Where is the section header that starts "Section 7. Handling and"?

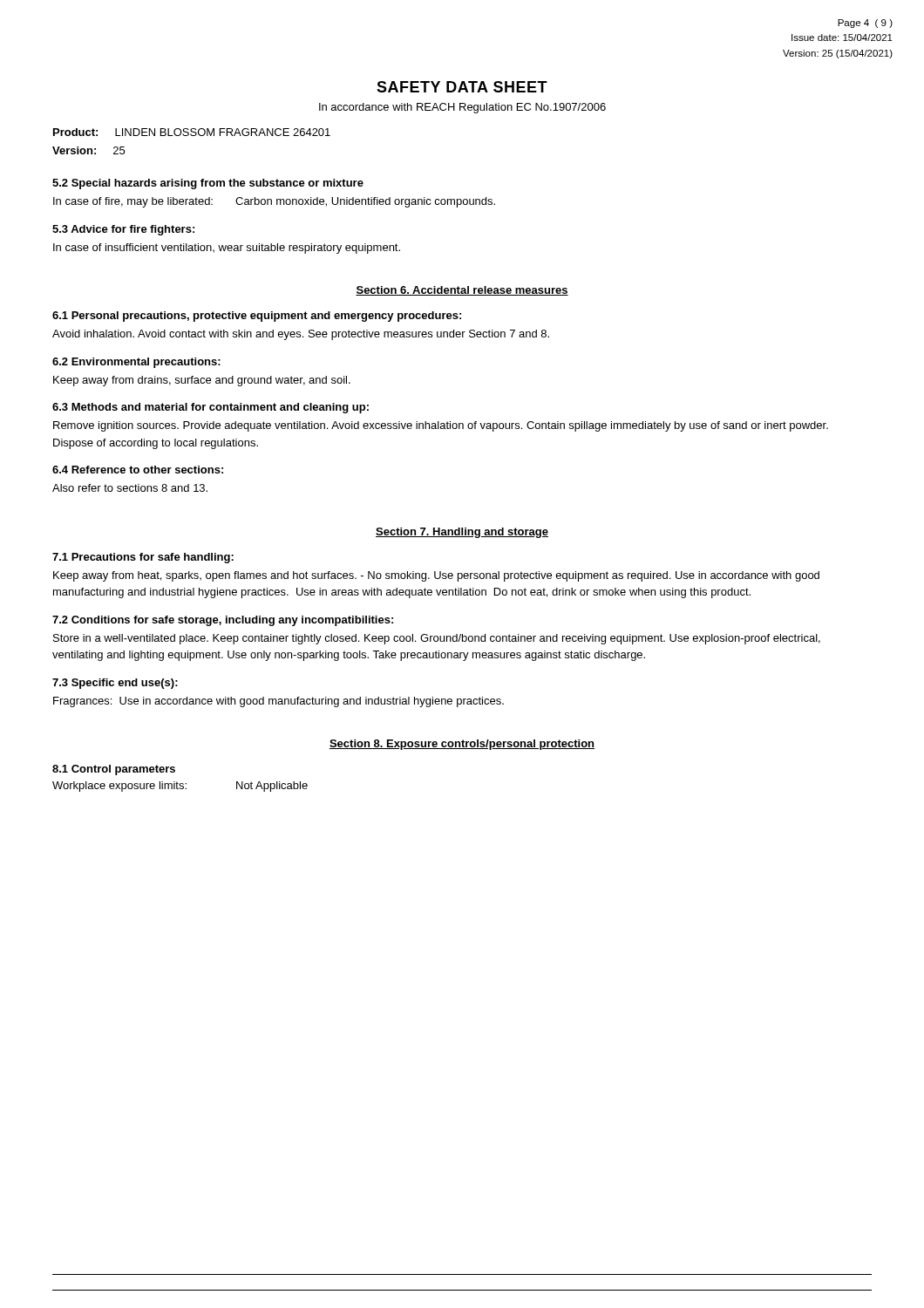tap(462, 531)
